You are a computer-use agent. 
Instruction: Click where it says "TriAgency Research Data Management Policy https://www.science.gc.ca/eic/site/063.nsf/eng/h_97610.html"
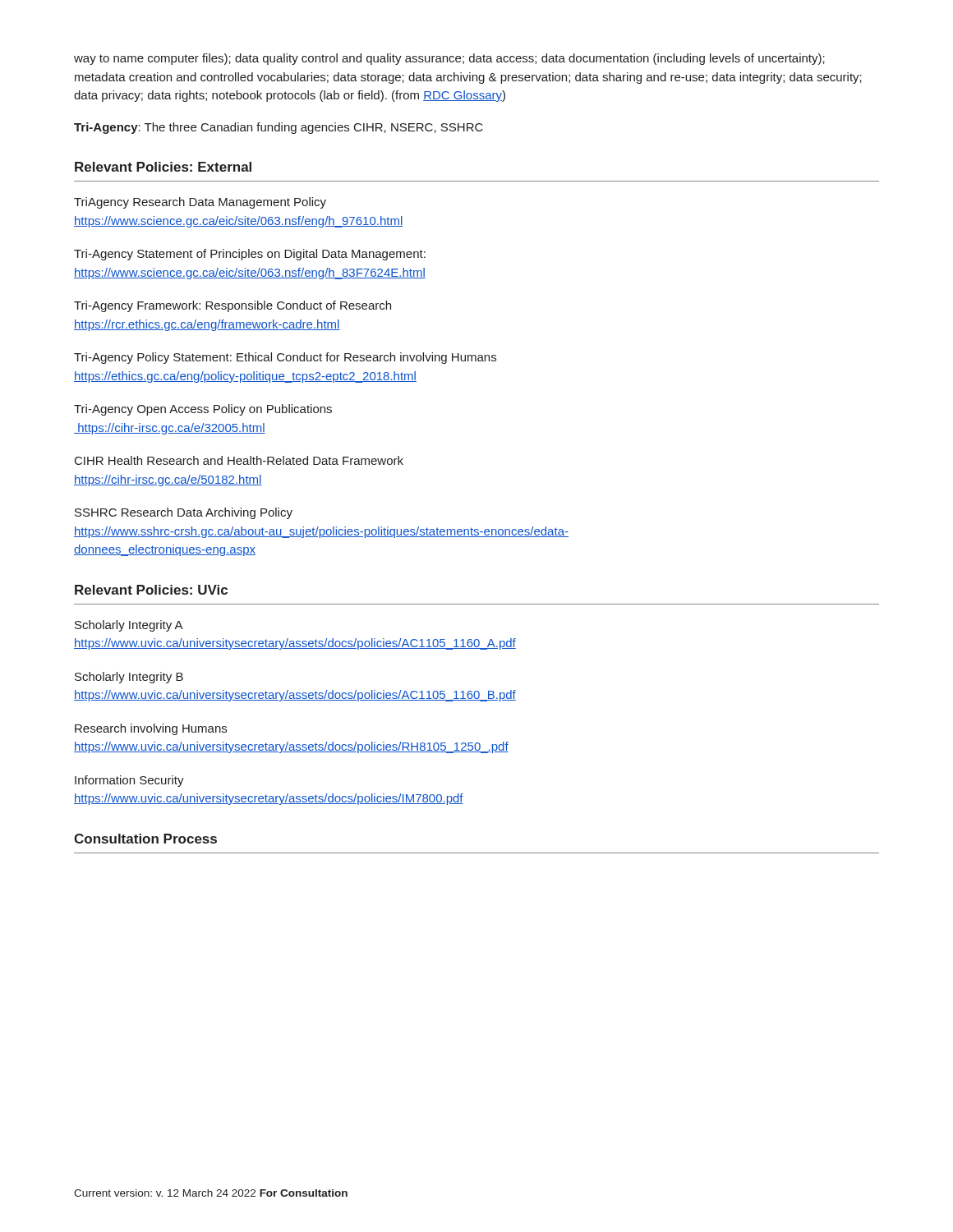point(238,211)
